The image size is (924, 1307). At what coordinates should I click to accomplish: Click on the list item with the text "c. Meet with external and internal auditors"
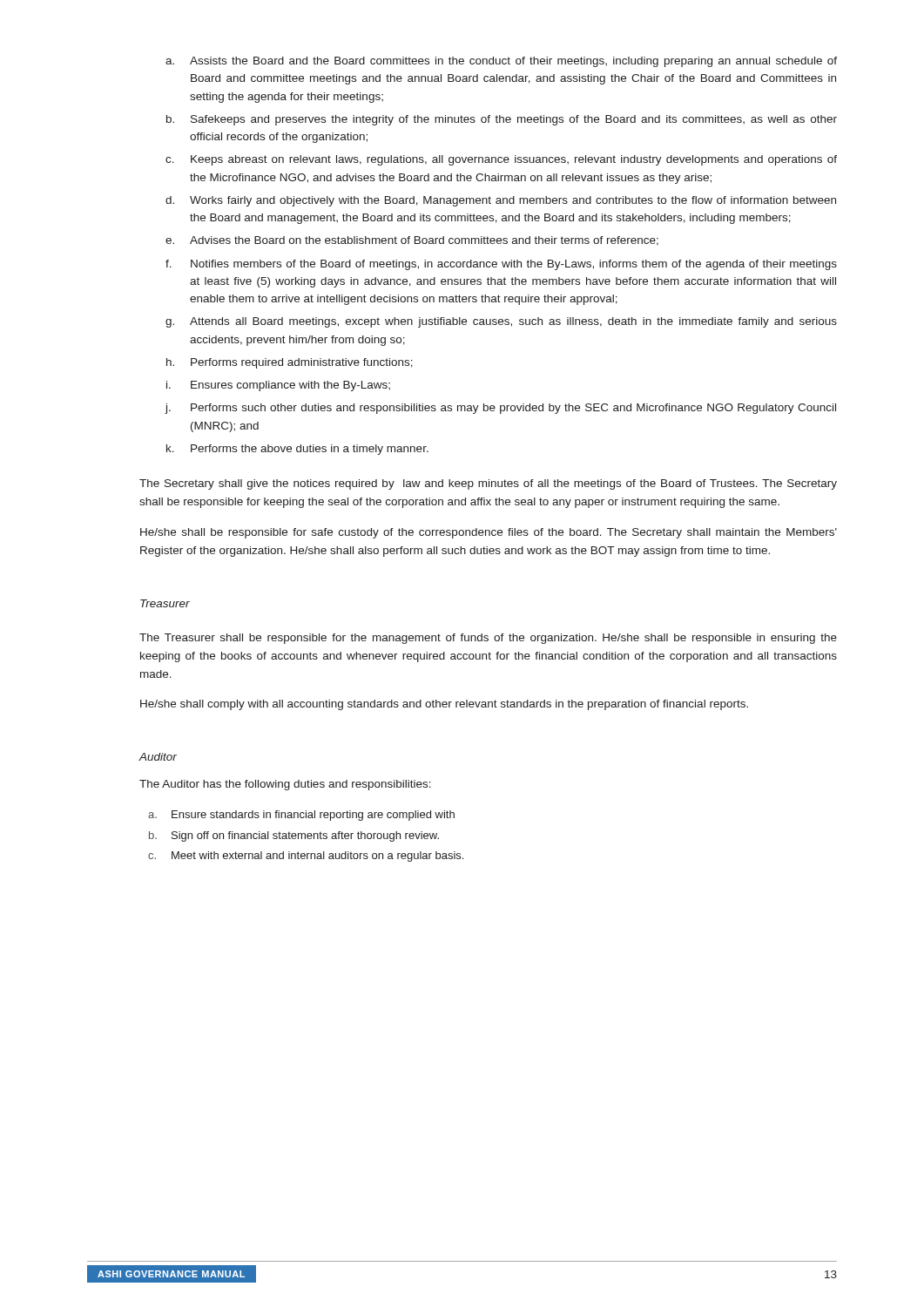pyautogui.click(x=306, y=857)
